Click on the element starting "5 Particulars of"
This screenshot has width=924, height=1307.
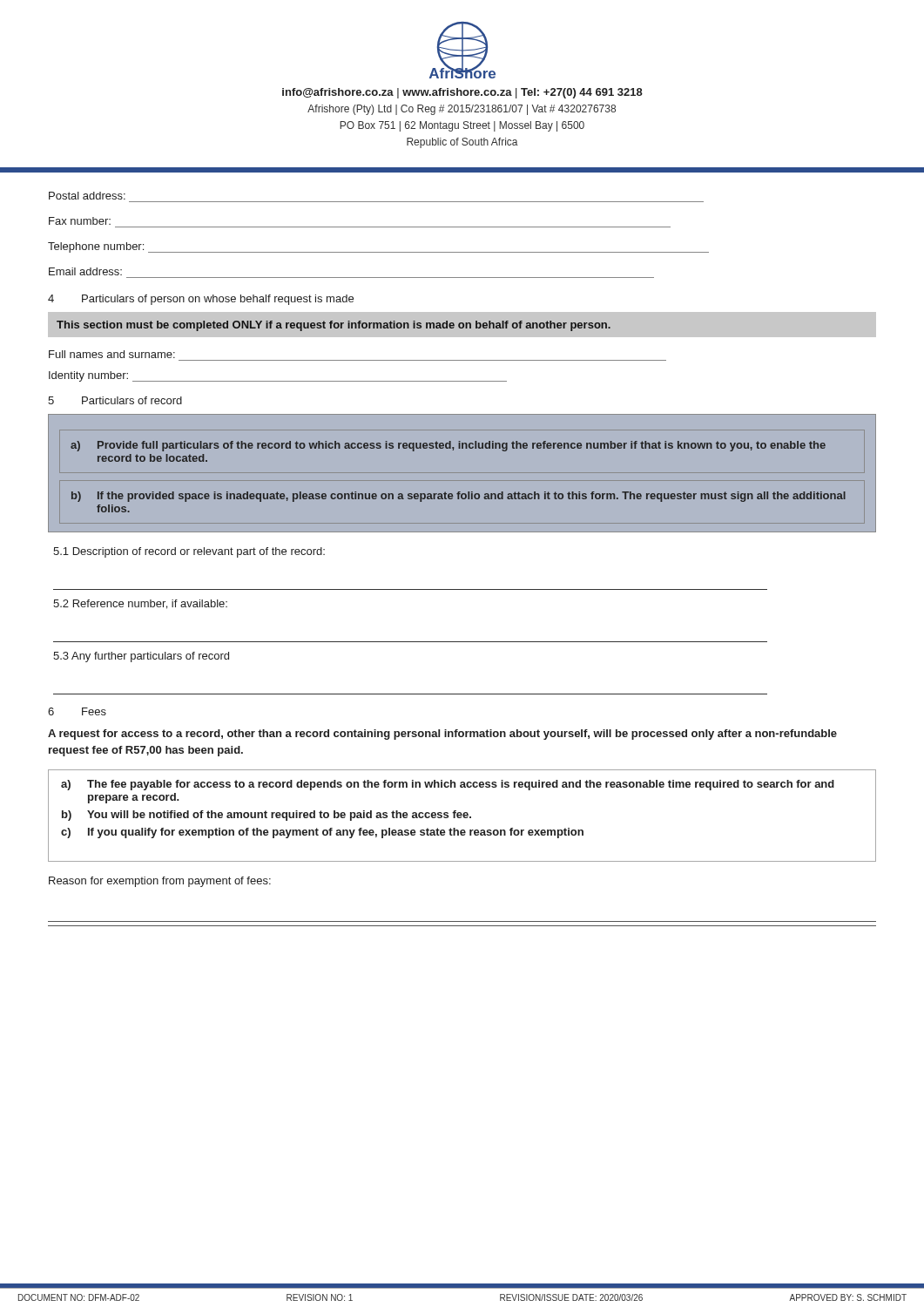115,400
